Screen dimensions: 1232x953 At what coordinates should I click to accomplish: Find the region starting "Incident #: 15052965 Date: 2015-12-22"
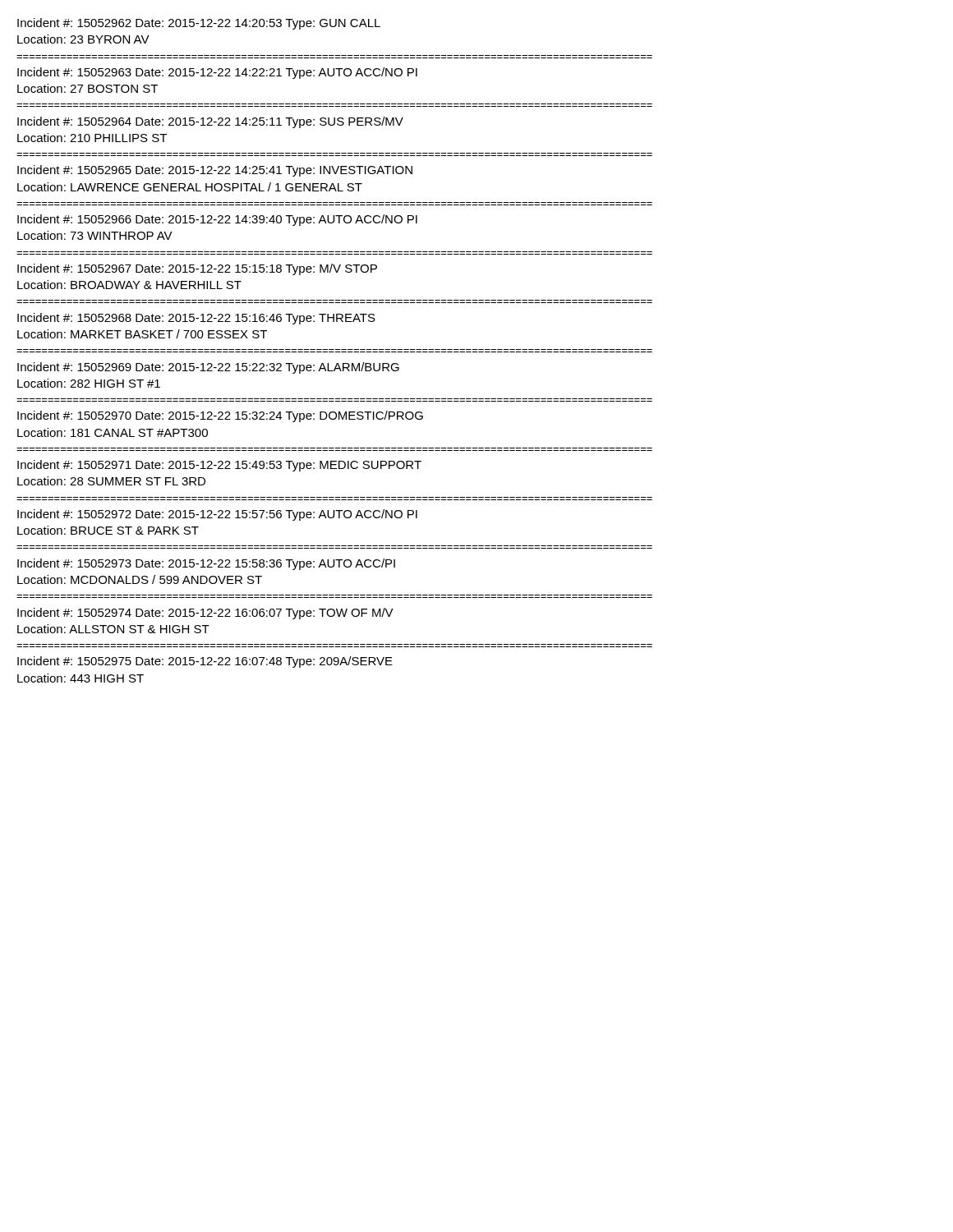tap(215, 171)
